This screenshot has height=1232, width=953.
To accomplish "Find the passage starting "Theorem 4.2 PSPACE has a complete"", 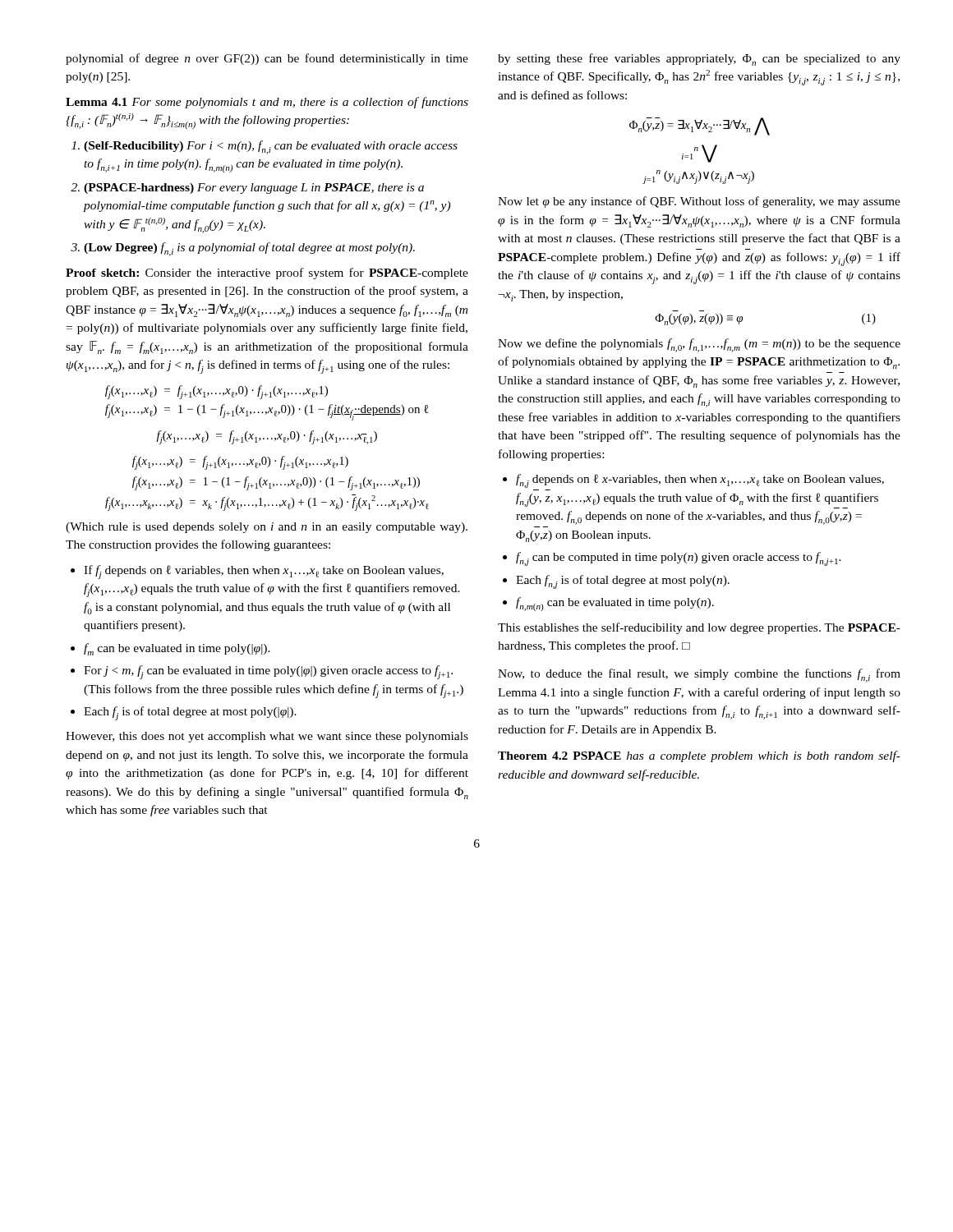I will click(699, 765).
